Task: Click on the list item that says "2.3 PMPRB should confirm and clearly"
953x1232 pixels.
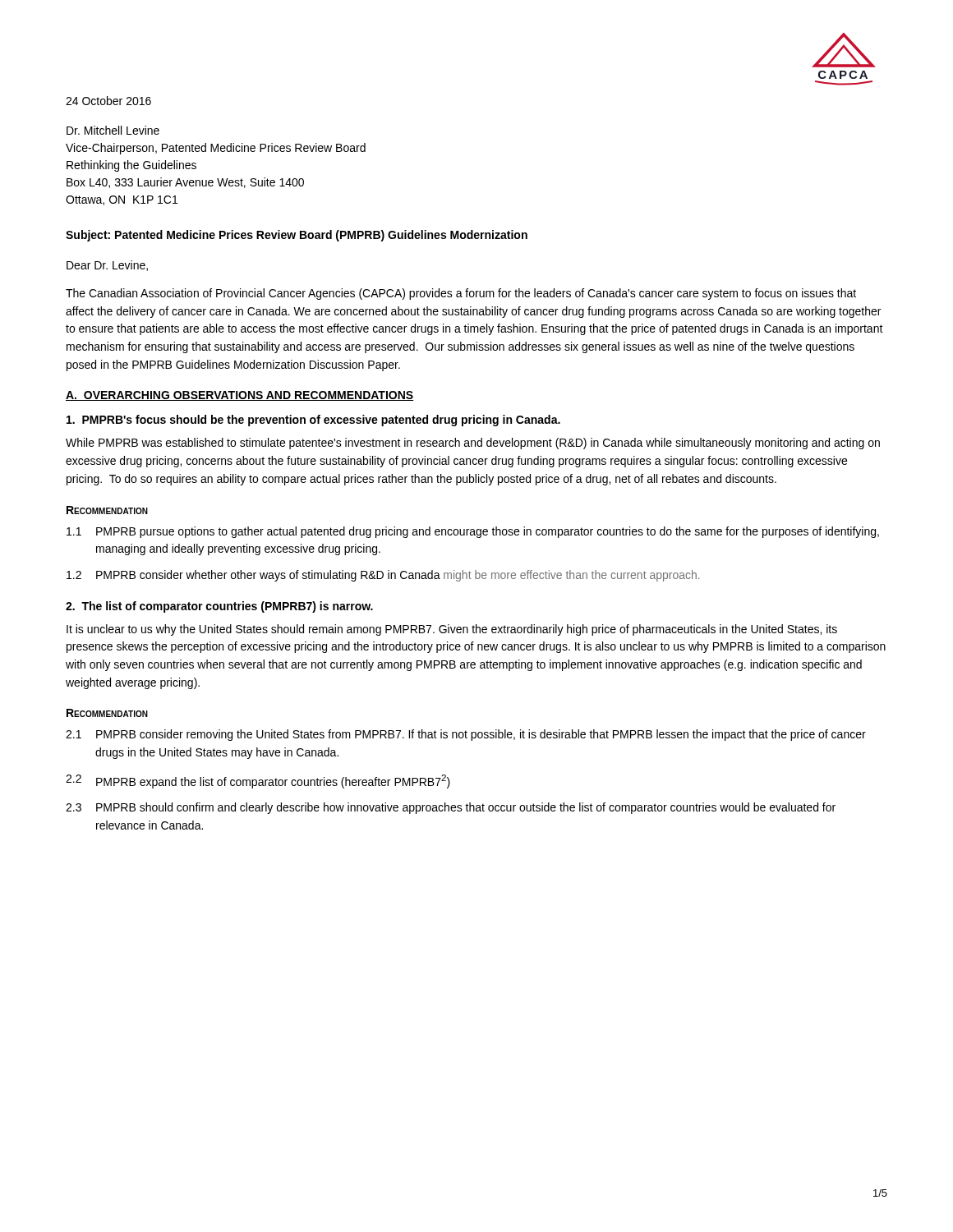Action: [476, 817]
